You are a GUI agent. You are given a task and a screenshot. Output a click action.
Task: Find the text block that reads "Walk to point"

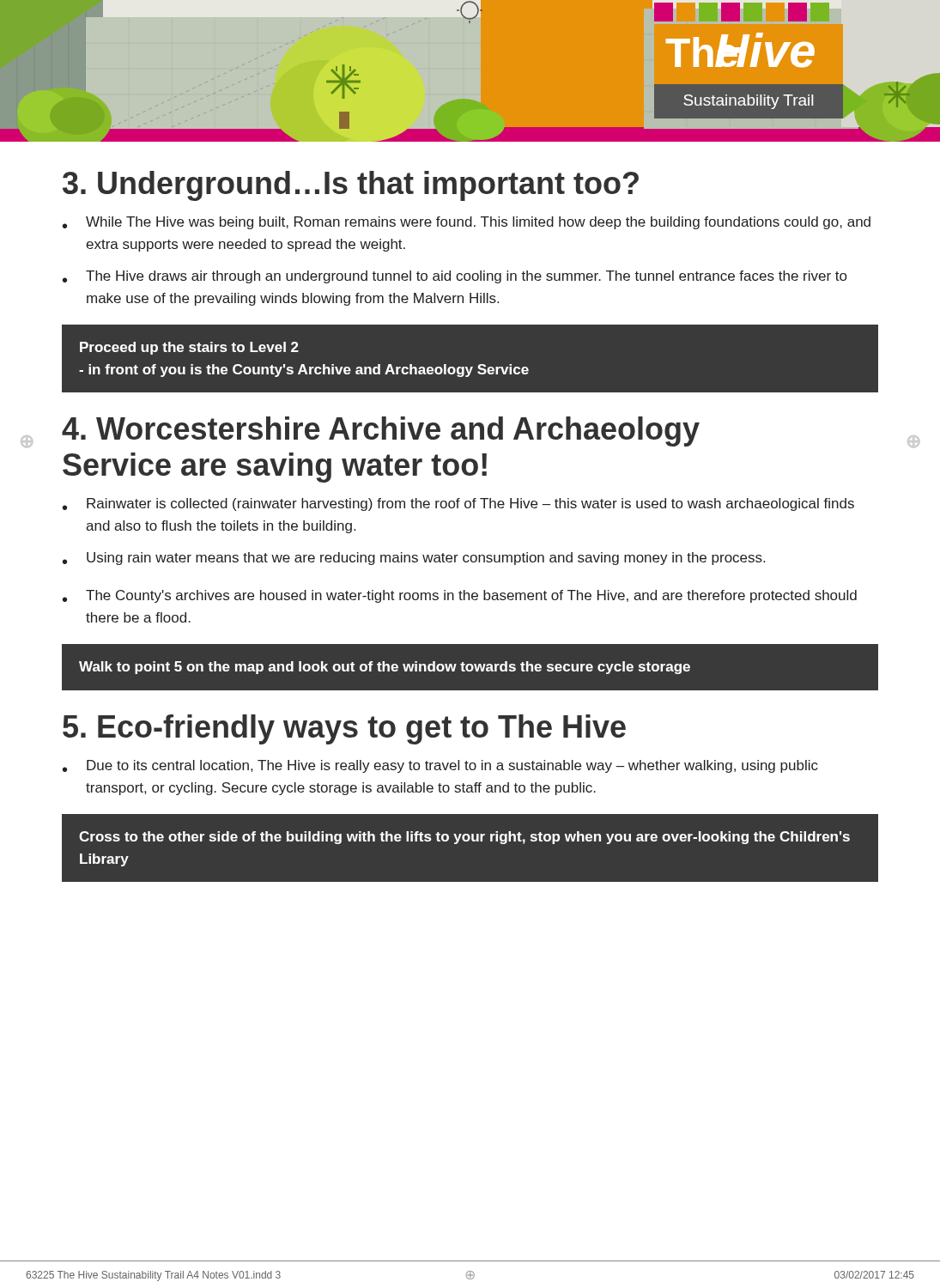coord(470,667)
